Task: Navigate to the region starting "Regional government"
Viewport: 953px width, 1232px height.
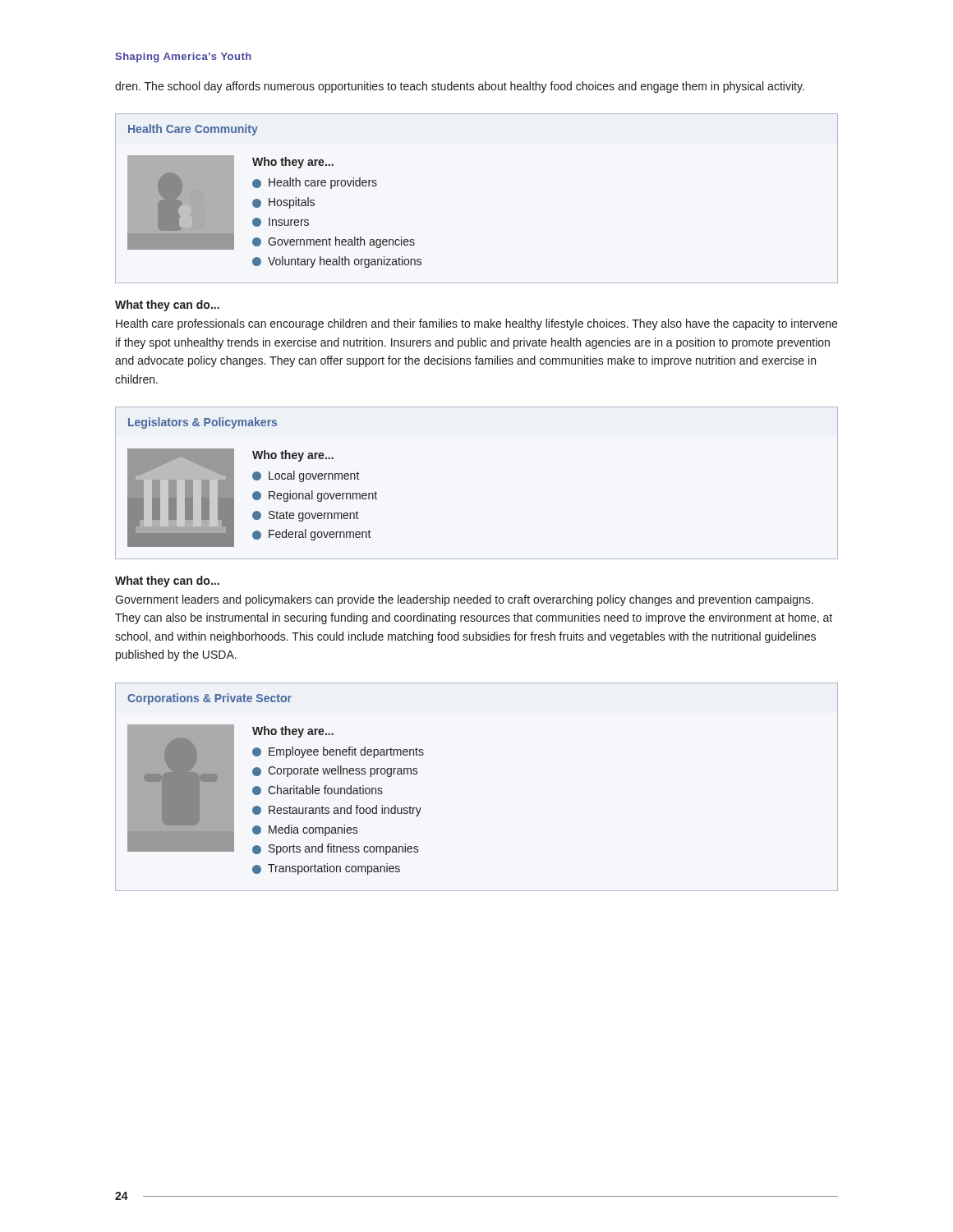Action: (x=315, y=495)
